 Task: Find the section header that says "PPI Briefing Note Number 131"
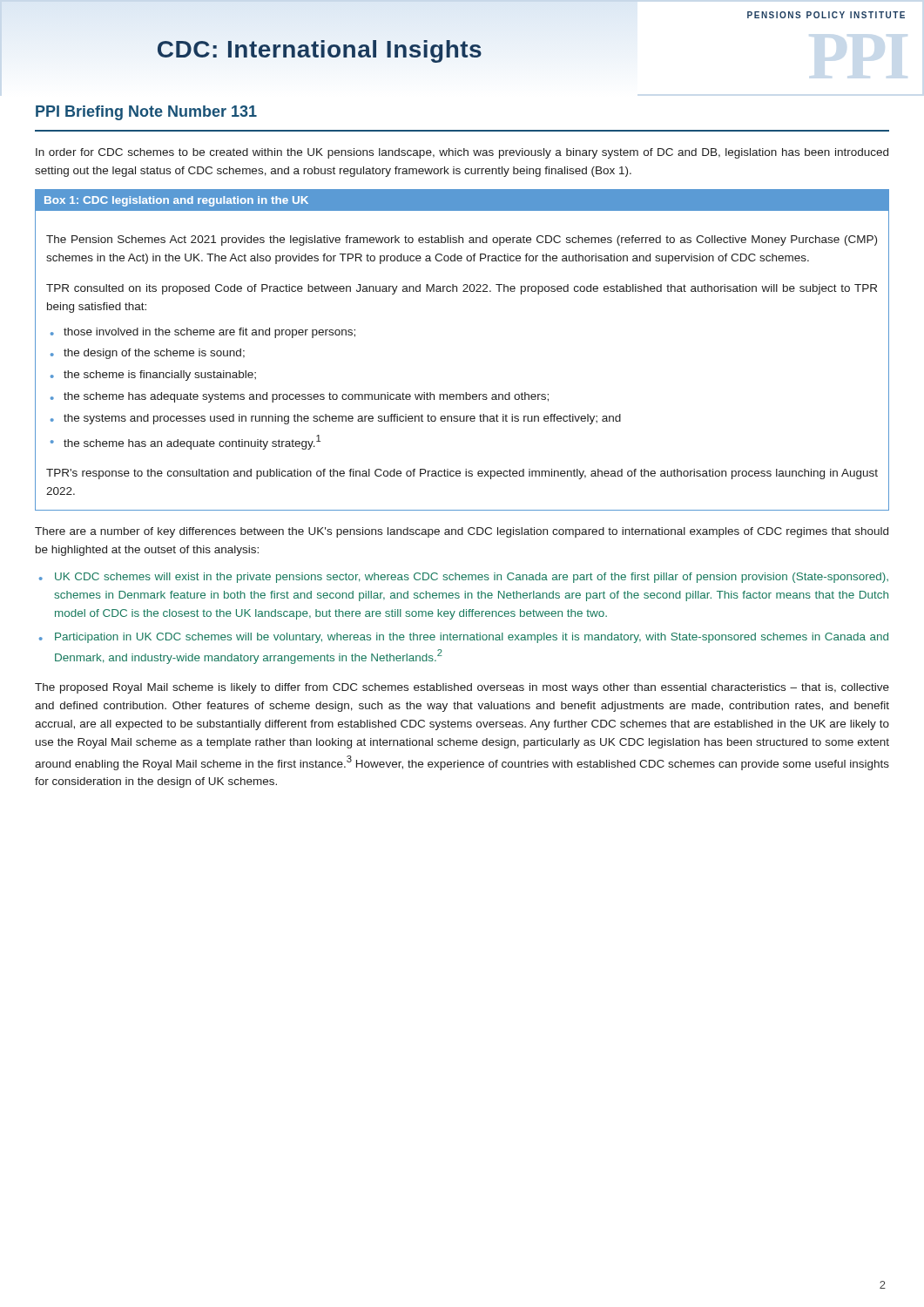tap(146, 112)
